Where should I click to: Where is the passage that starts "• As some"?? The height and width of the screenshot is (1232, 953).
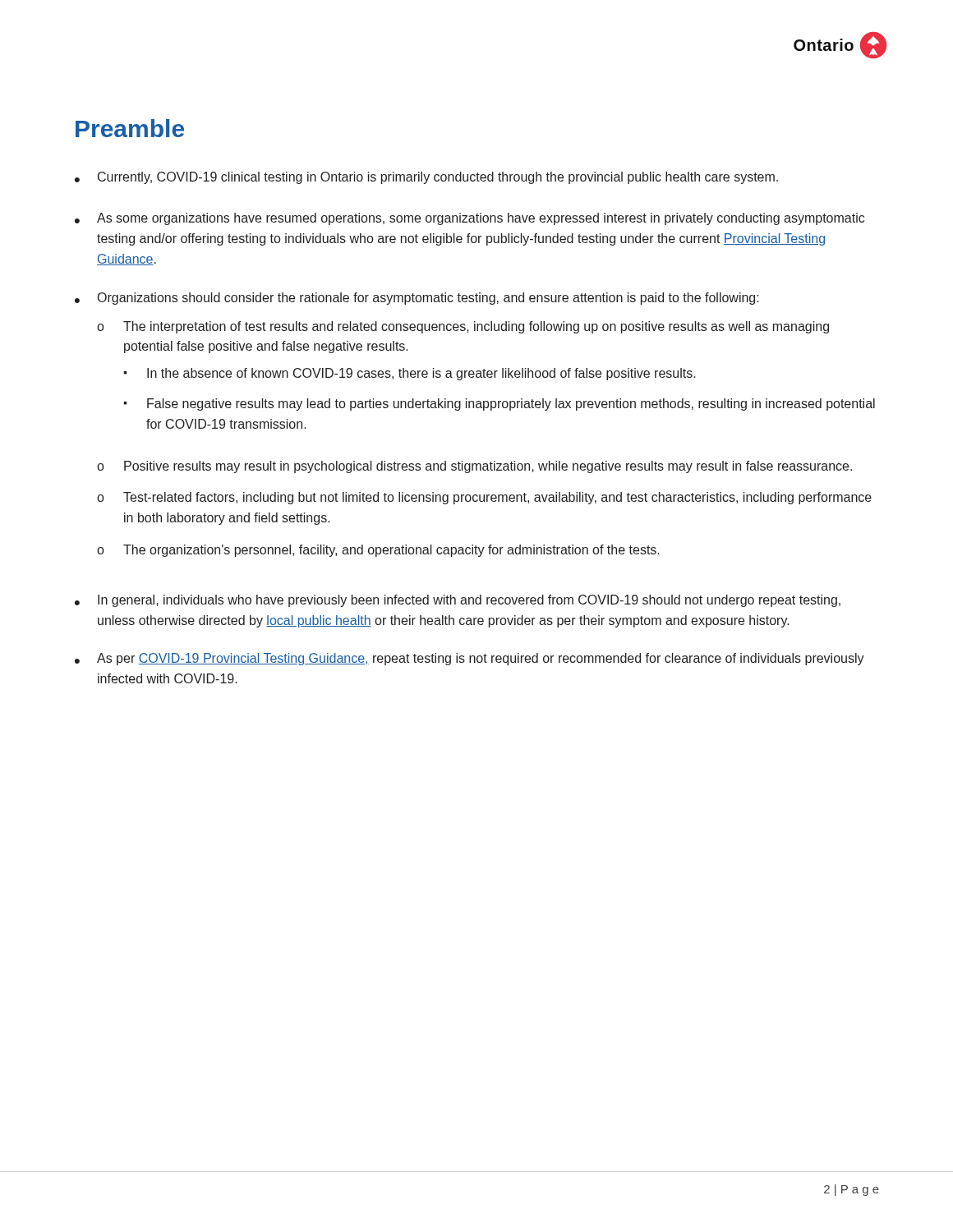point(476,240)
